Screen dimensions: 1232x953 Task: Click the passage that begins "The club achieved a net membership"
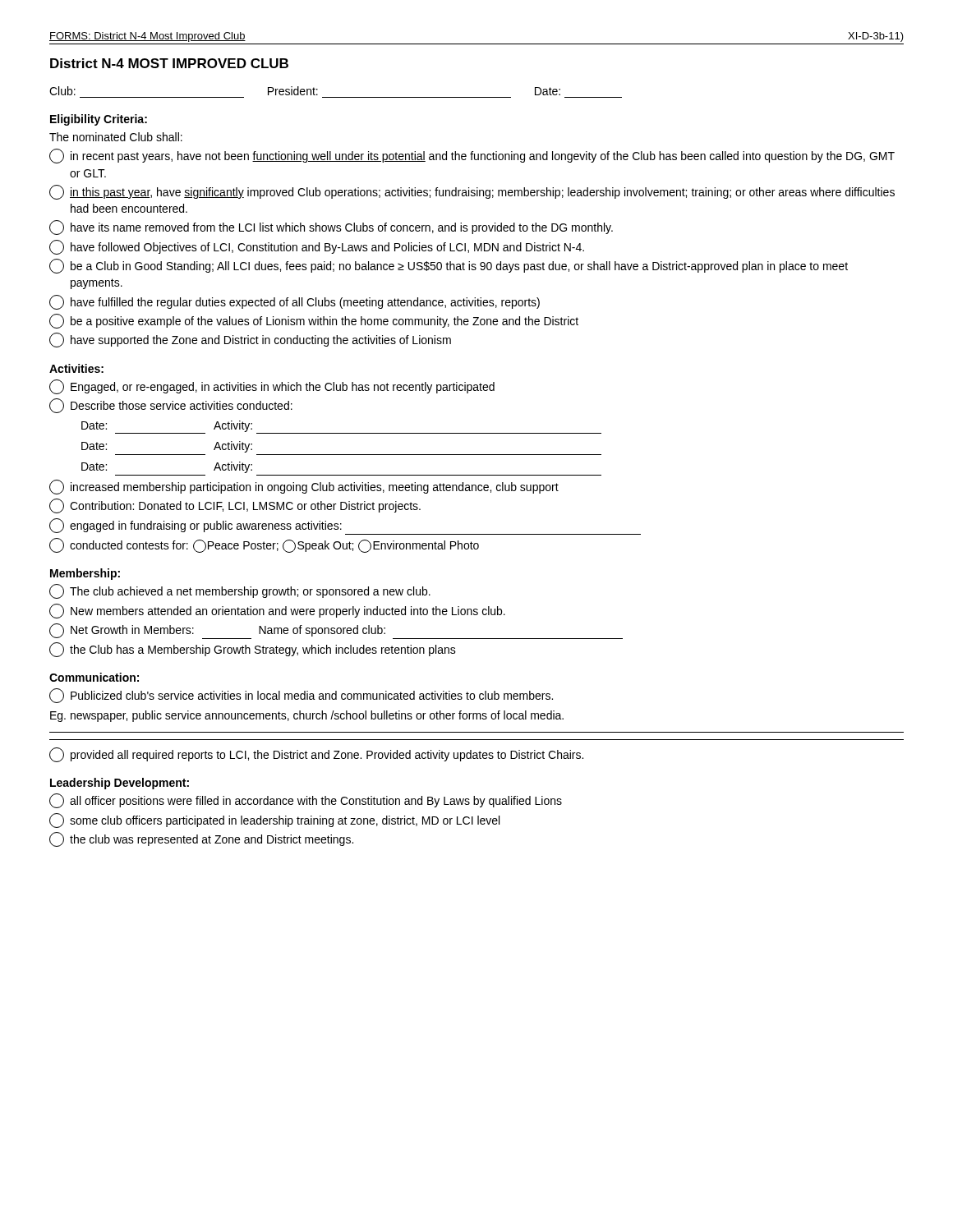tap(240, 591)
